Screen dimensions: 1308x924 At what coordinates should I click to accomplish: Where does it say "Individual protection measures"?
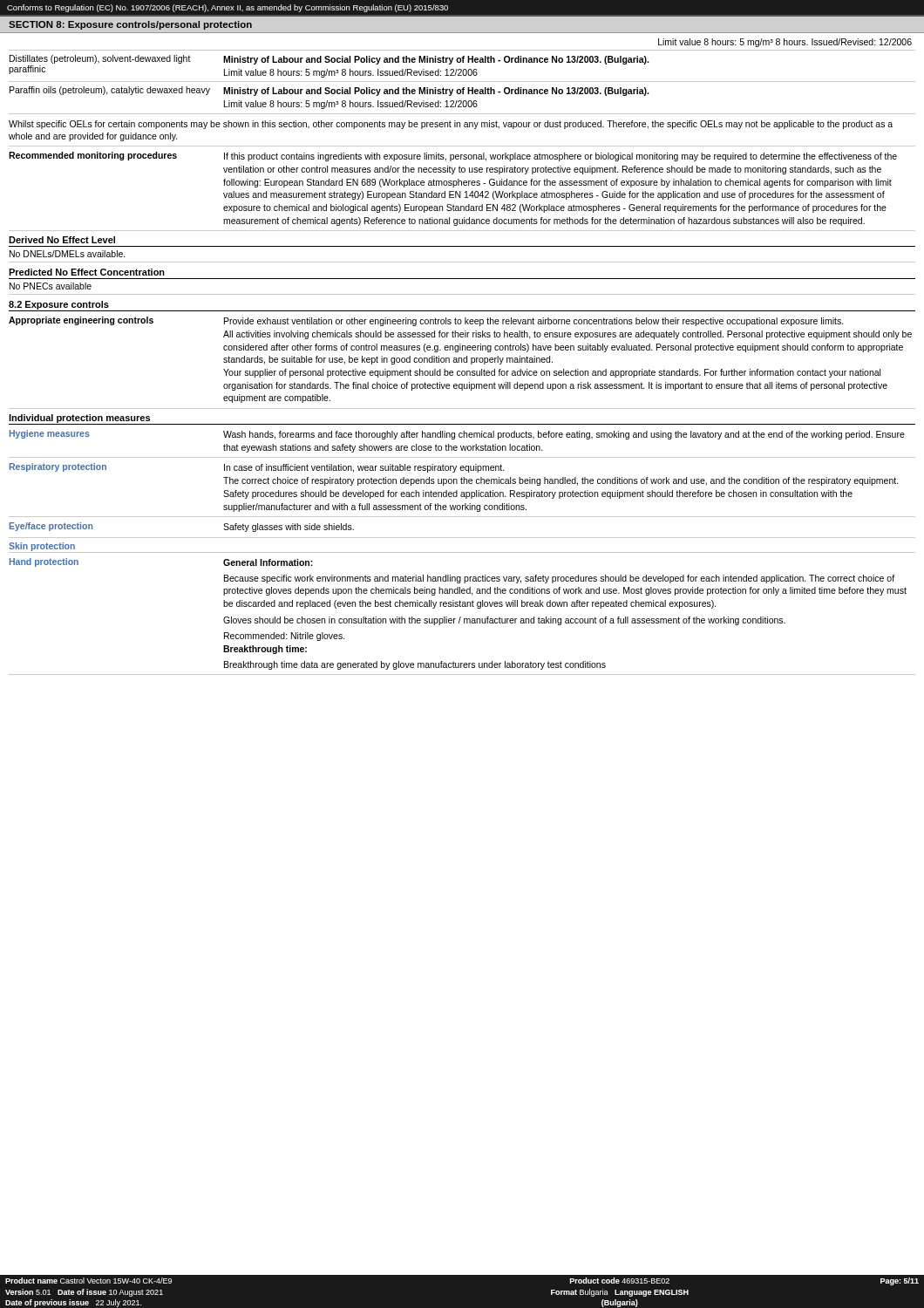(80, 418)
